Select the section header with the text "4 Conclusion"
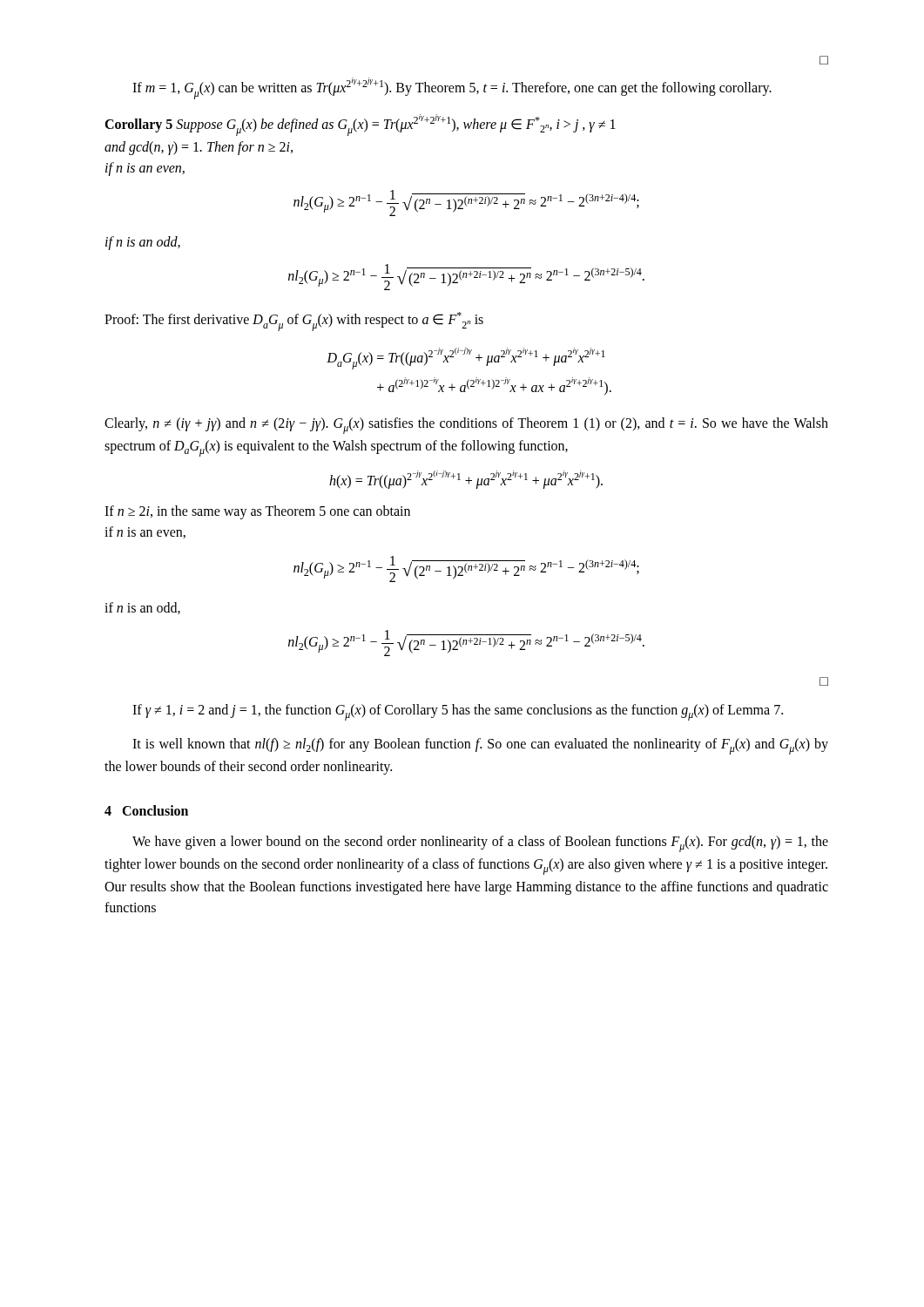Viewport: 924px width, 1307px height. point(147,811)
